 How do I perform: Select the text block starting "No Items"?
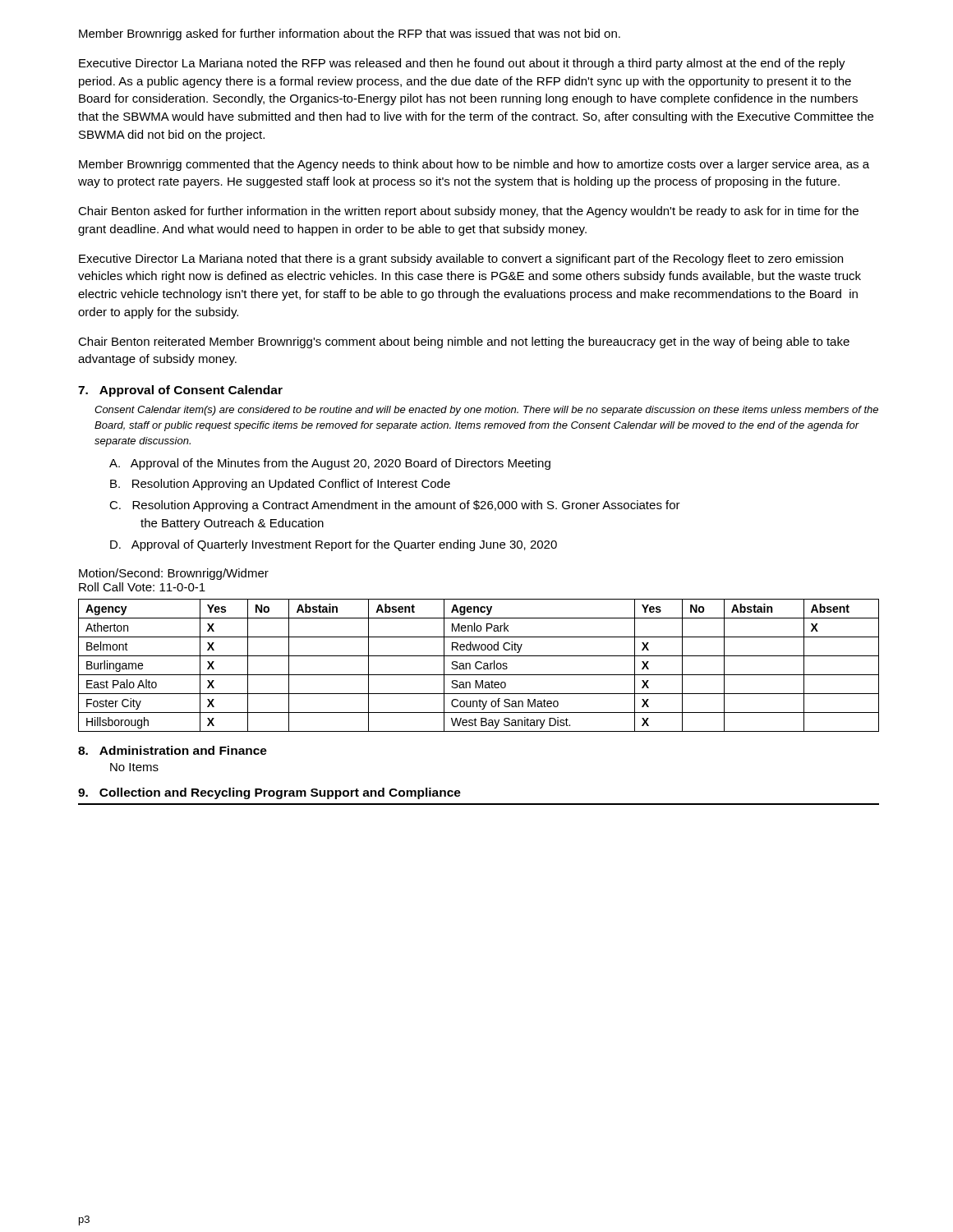134,767
